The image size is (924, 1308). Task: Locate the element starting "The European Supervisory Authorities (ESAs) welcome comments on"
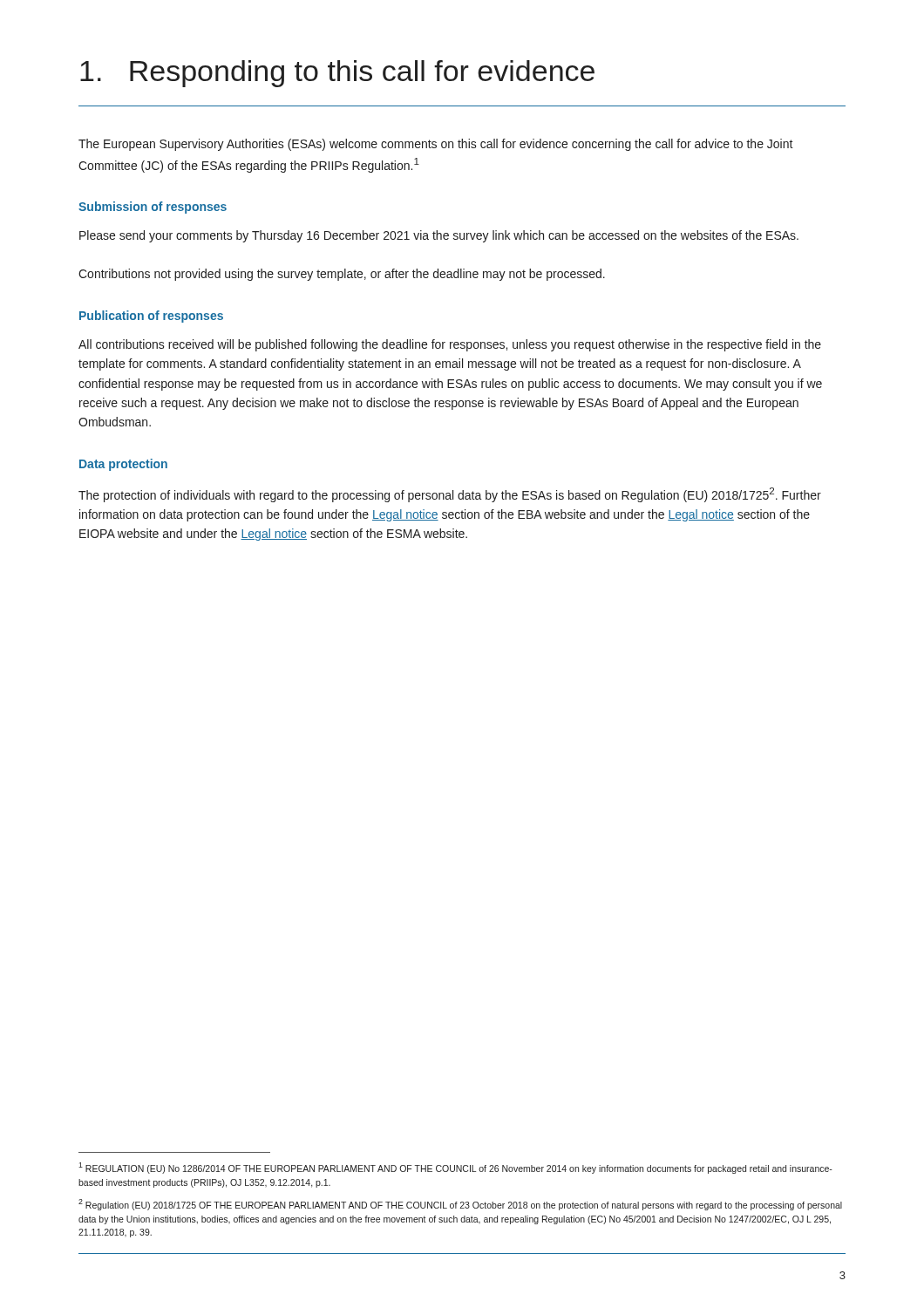click(x=436, y=154)
